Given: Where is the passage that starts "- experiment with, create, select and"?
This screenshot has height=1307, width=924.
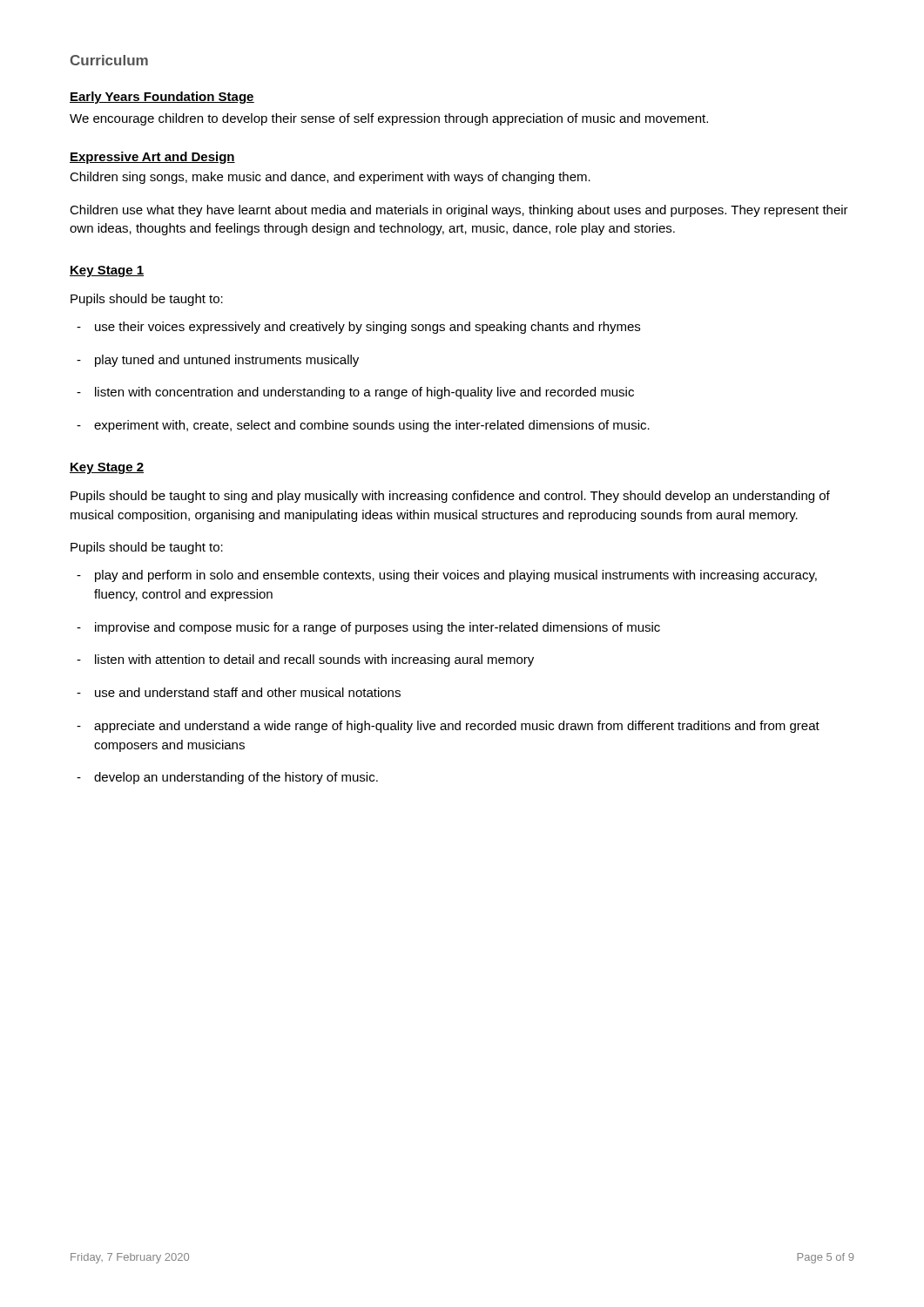Looking at the screenshot, I should click(x=462, y=425).
